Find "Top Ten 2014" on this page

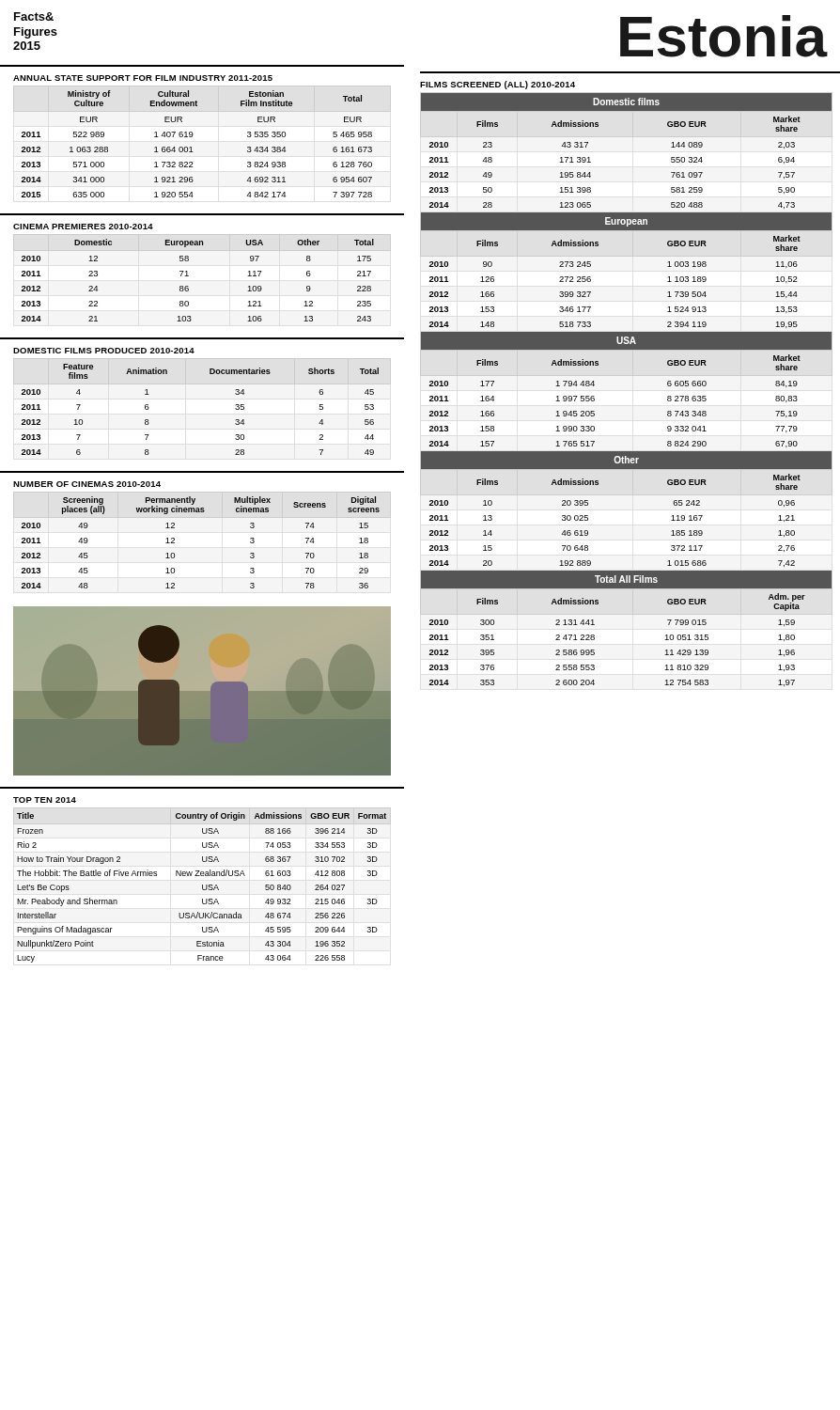click(x=45, y=799)
